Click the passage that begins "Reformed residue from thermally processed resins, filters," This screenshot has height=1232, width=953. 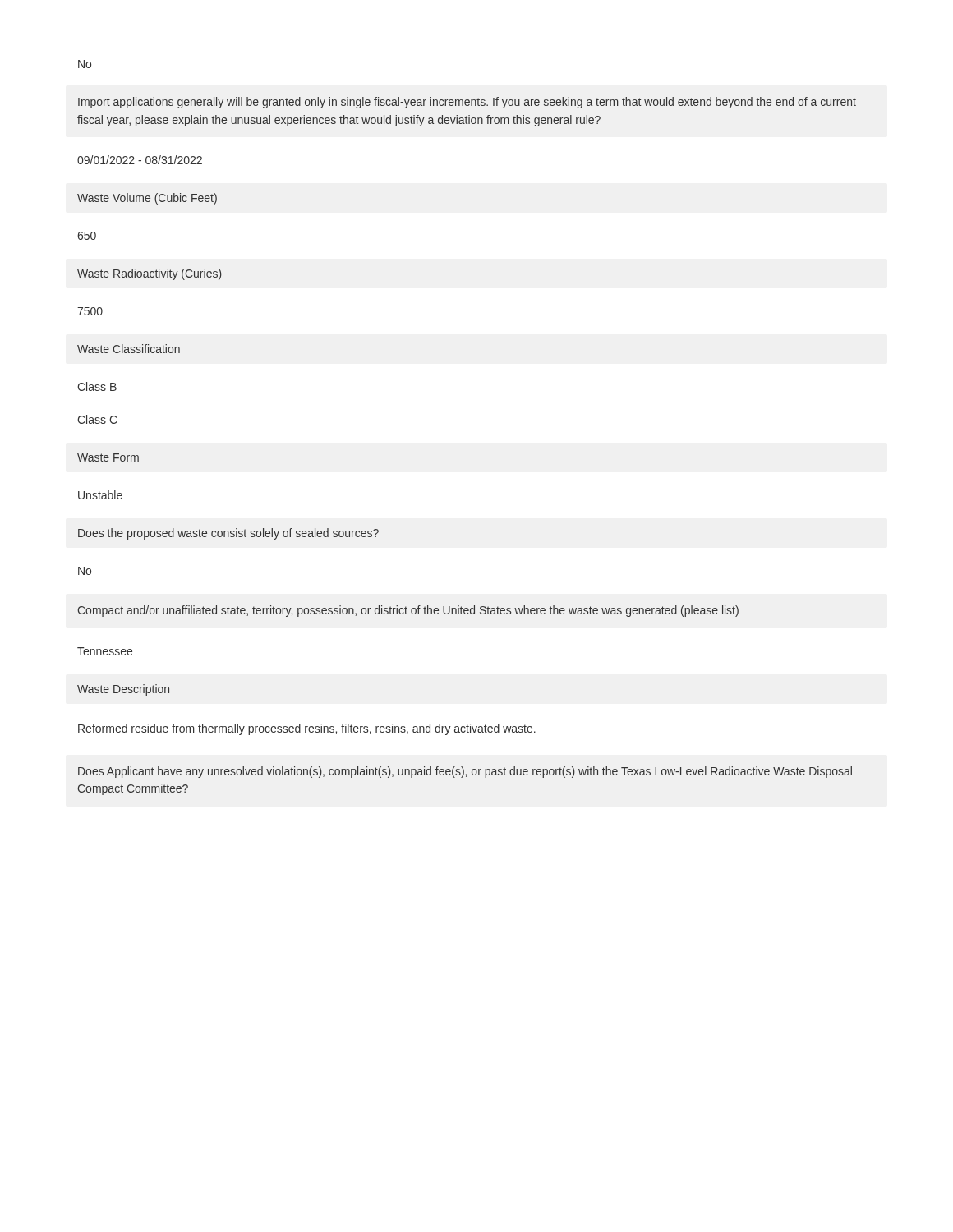pyautogui.click(x=307, y=729)
